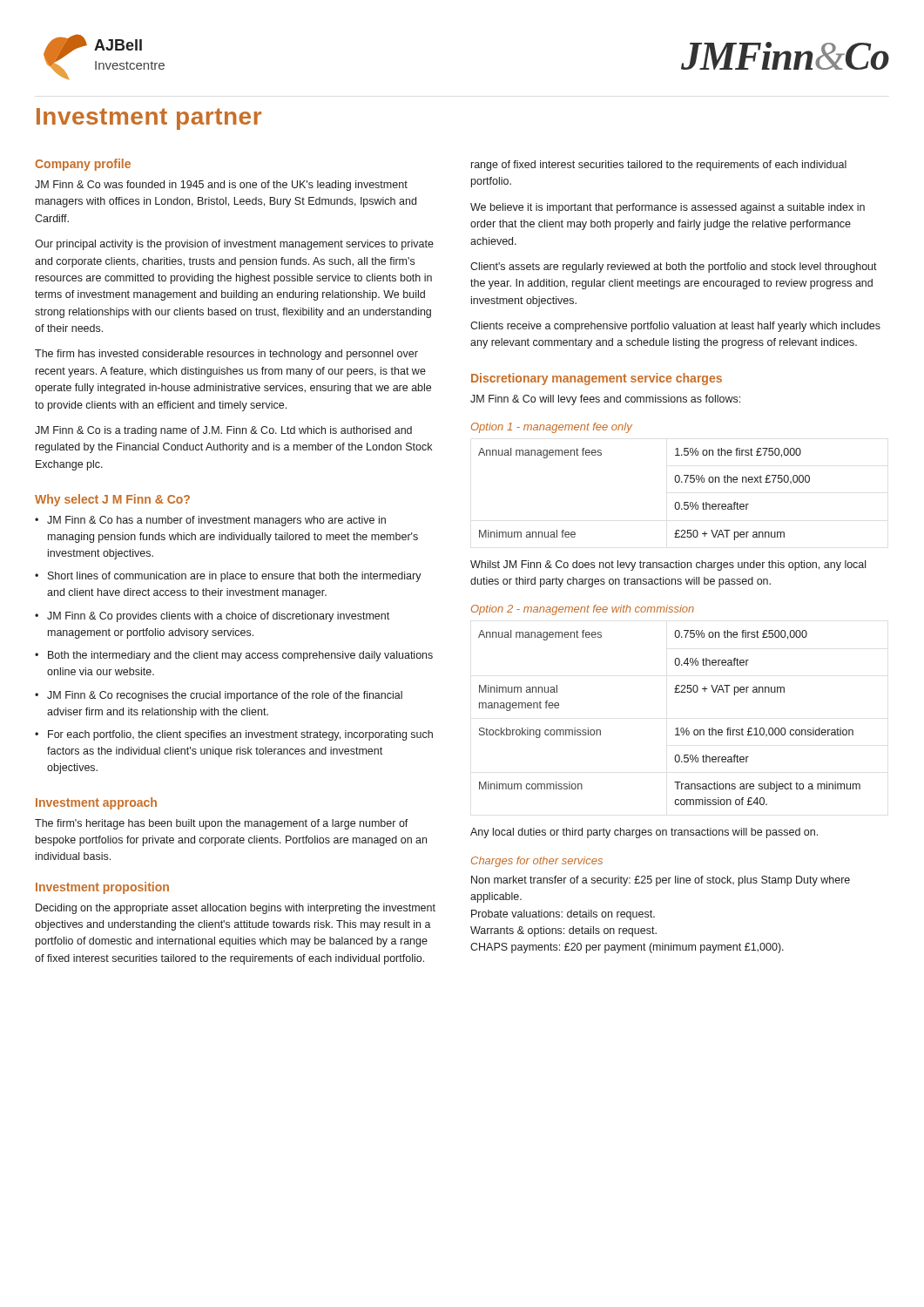Select the passage starting "JM Finn & Co recognises the"

[x=225, y=703]
